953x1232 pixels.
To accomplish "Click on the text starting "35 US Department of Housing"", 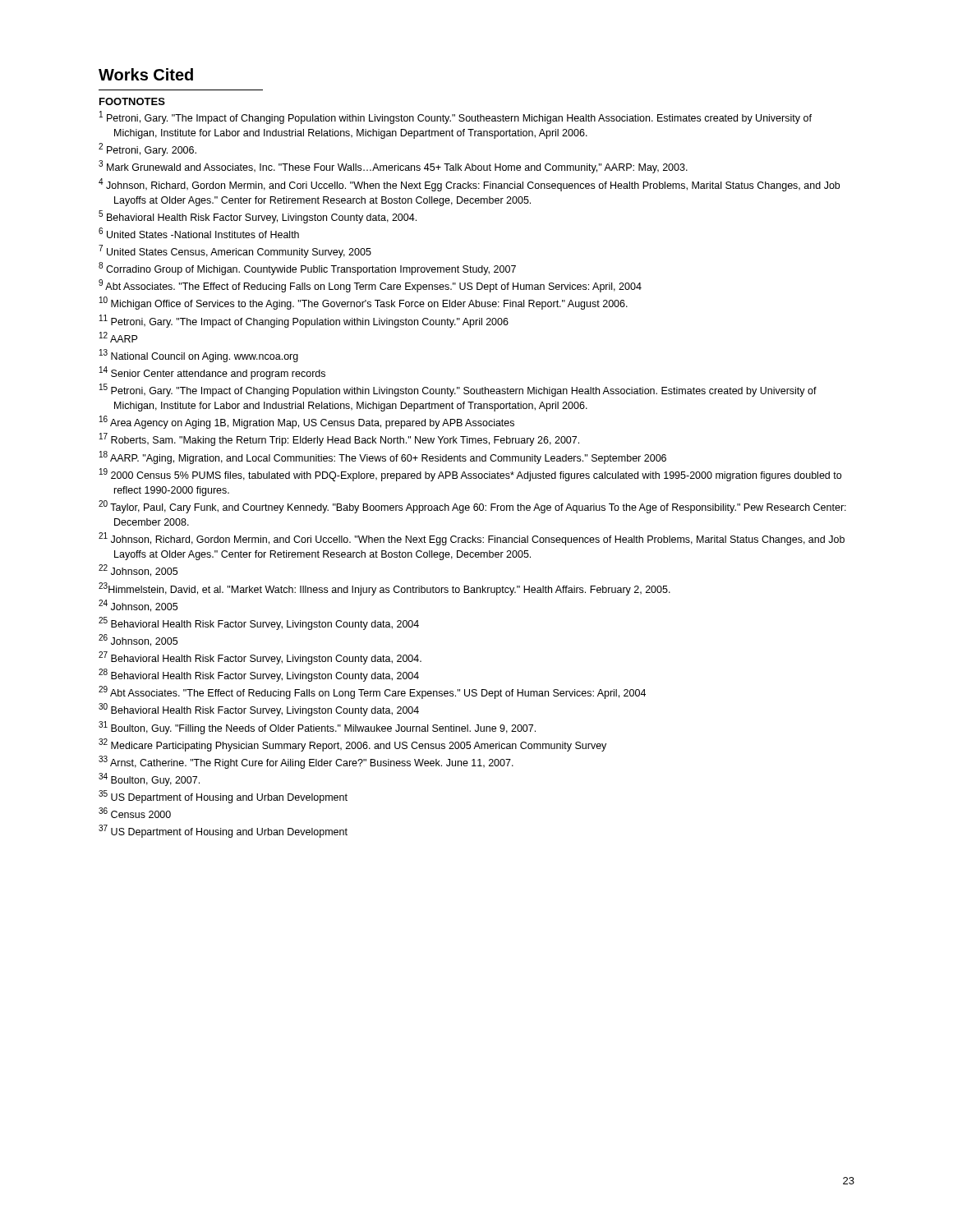I will (223, 797).
